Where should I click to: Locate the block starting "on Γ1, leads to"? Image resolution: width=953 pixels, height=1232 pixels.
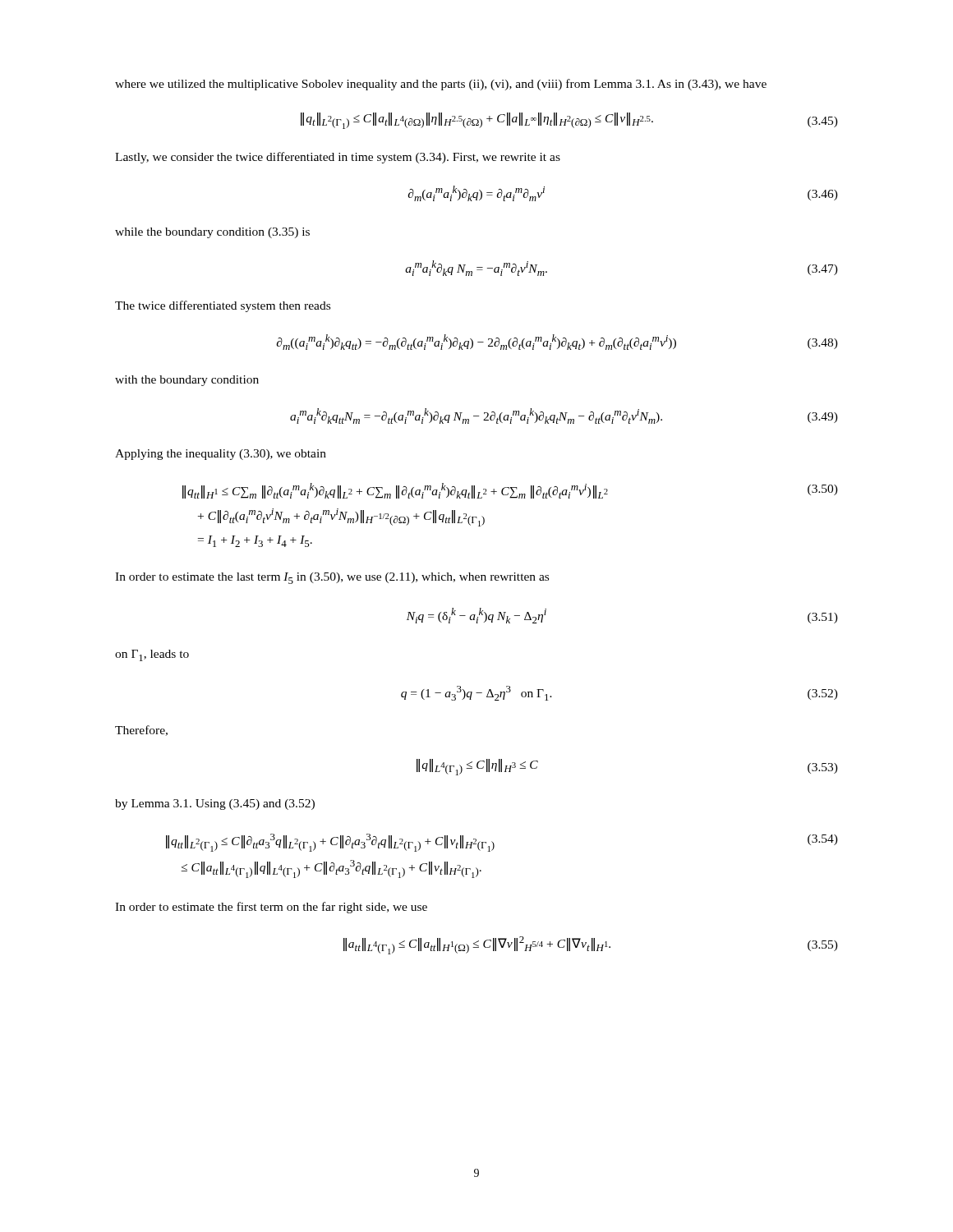152,655
